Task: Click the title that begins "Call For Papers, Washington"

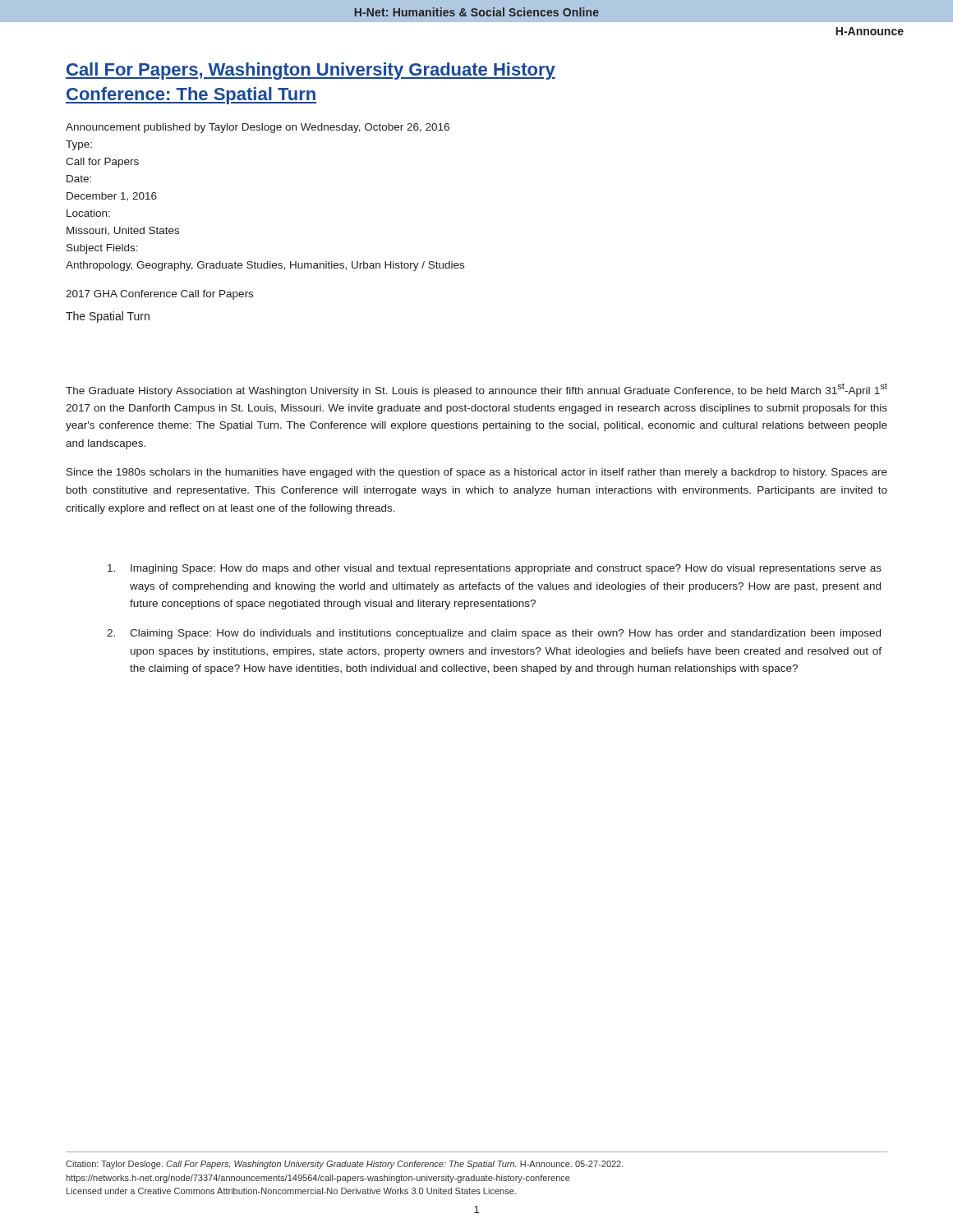Action: pos(476,82)
